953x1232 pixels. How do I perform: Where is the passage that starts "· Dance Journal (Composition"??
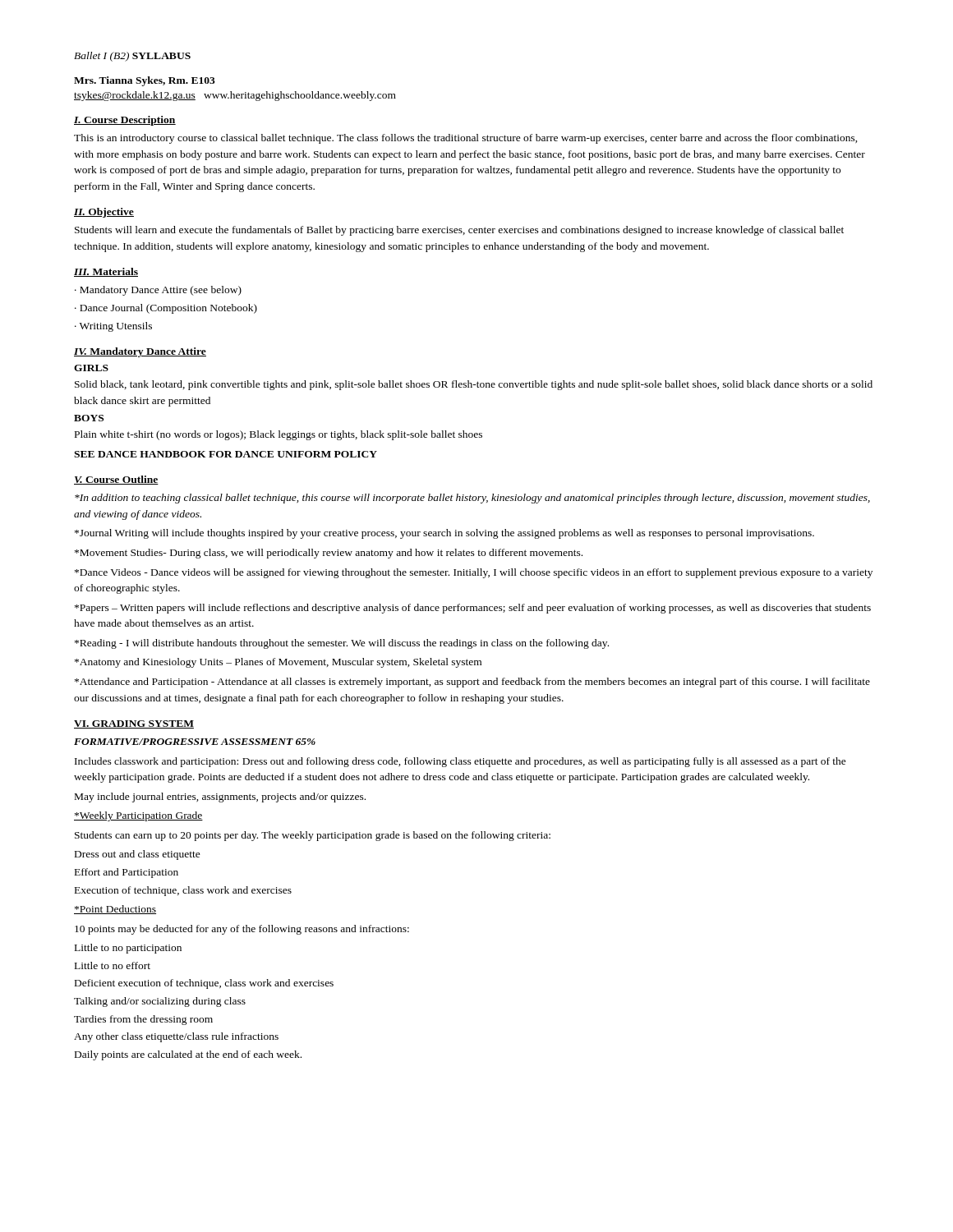[x=166, y=308]
